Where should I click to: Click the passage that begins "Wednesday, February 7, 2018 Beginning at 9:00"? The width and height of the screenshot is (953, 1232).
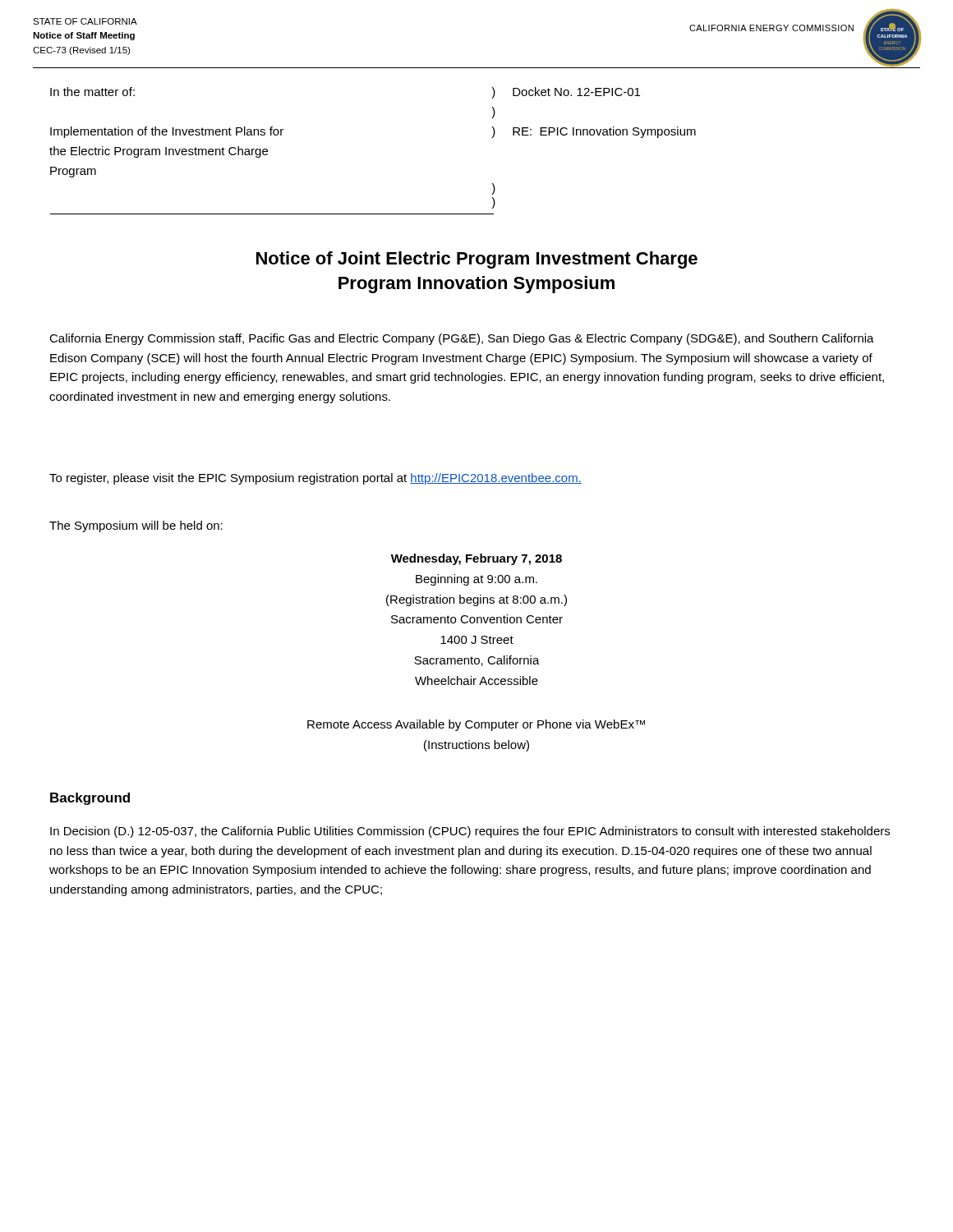[476, 619]
